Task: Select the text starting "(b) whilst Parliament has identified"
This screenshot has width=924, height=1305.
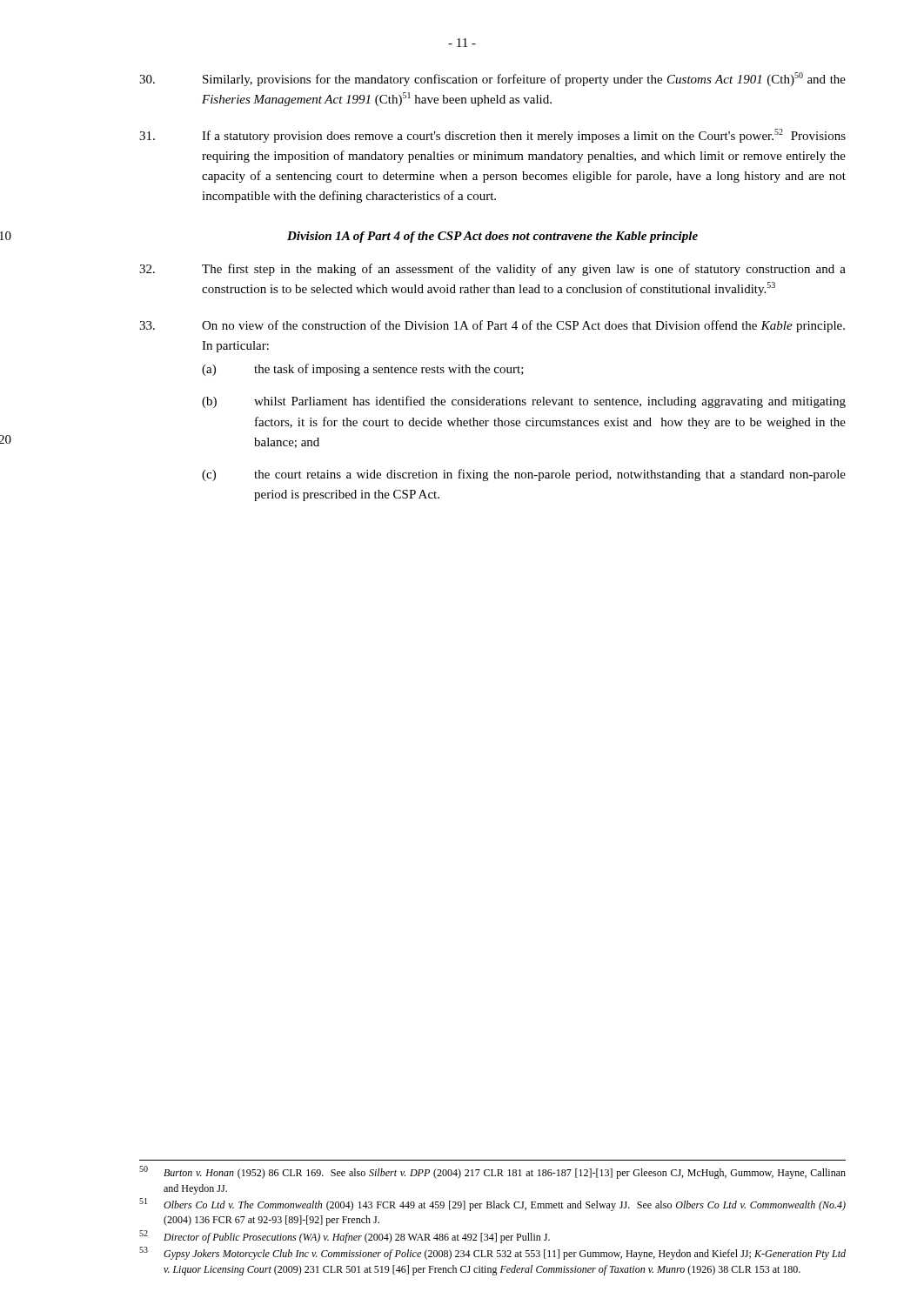Action: coord(524,422)
